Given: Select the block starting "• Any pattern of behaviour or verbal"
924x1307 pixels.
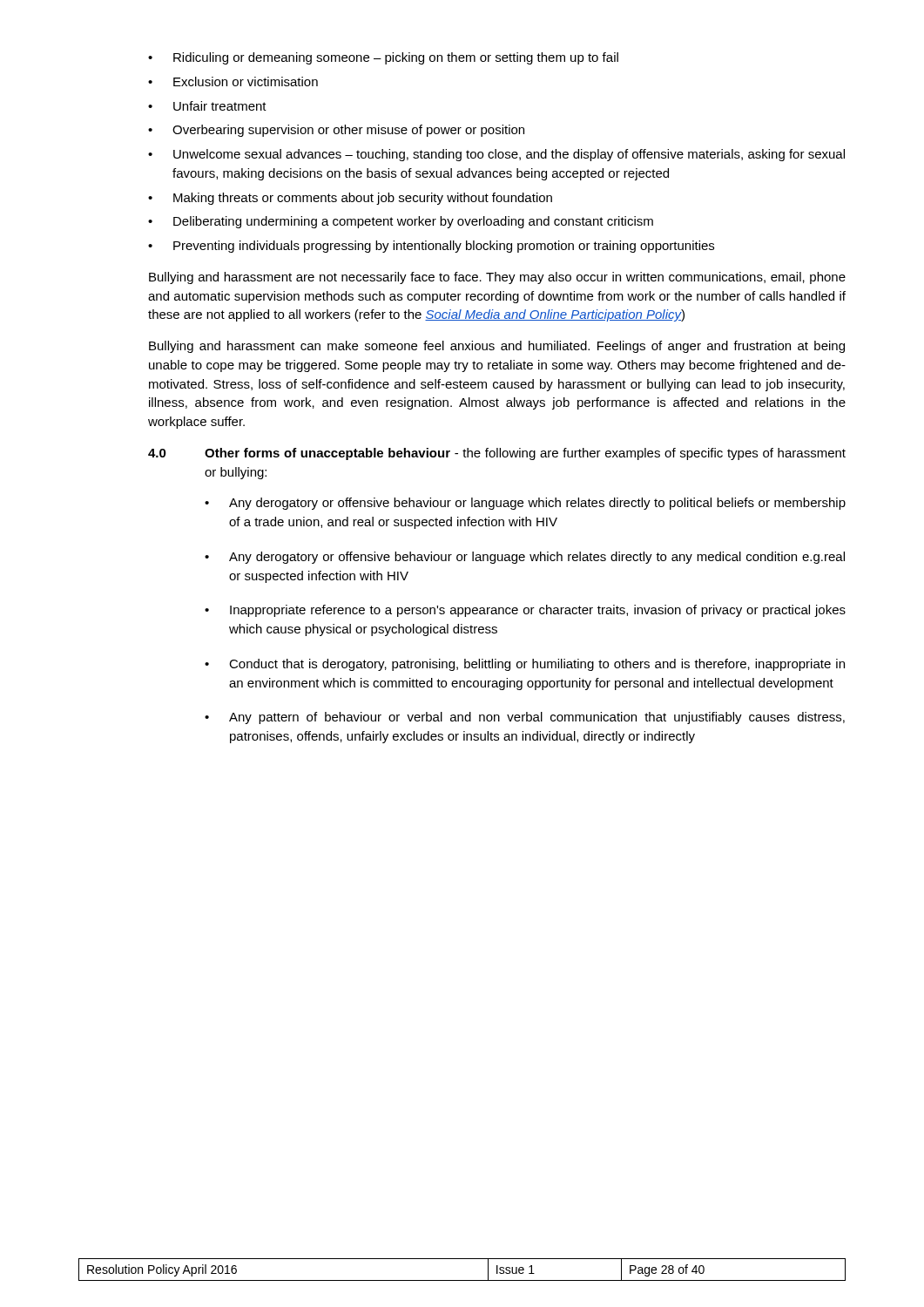Looking at the screenshot, I should coord(525,727).
